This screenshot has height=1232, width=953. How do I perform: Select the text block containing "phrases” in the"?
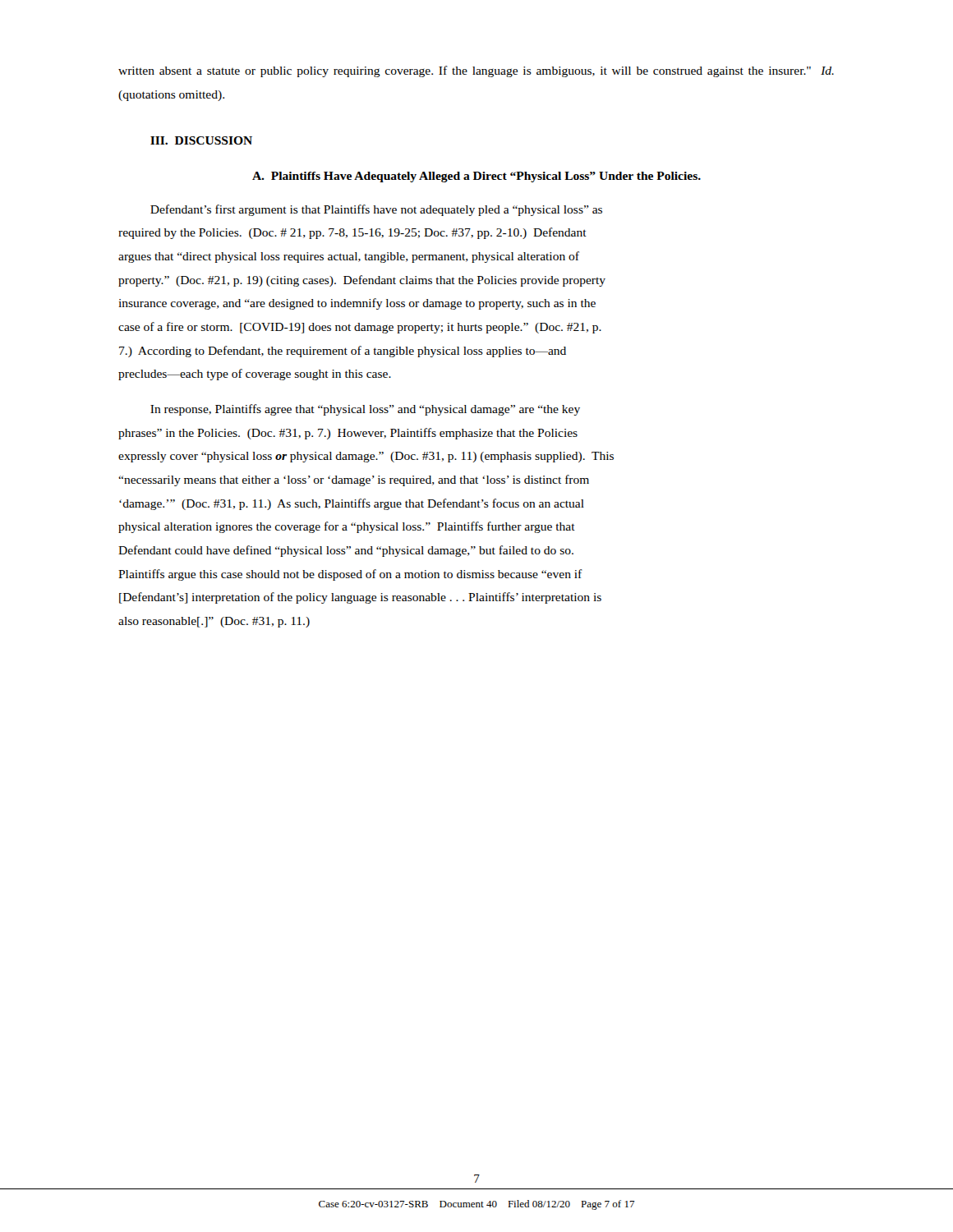[348, 432]
